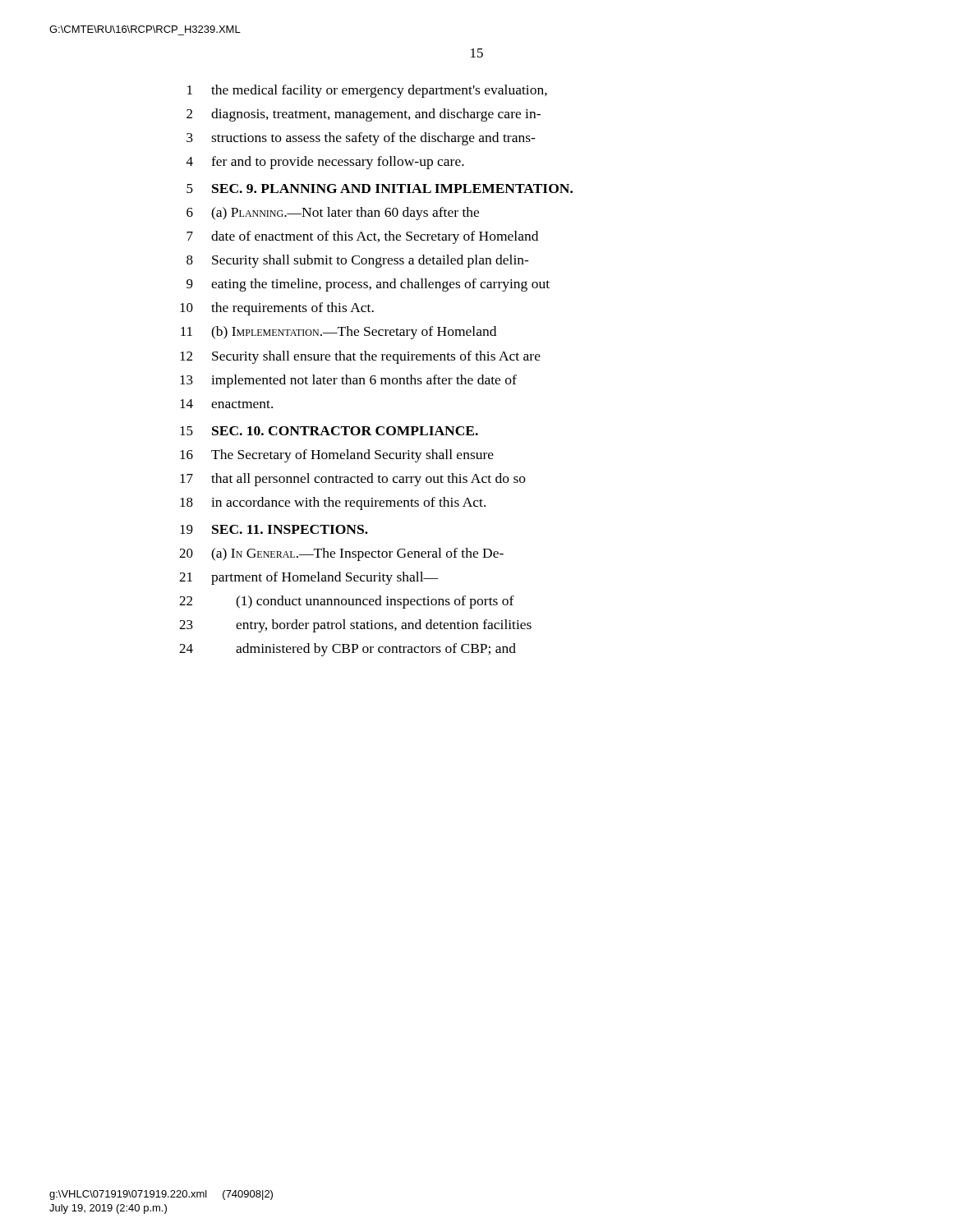
Task: Point to the passage starting "4 fer and to provide necessary follow-up"
Action: (x=325, y=163)
